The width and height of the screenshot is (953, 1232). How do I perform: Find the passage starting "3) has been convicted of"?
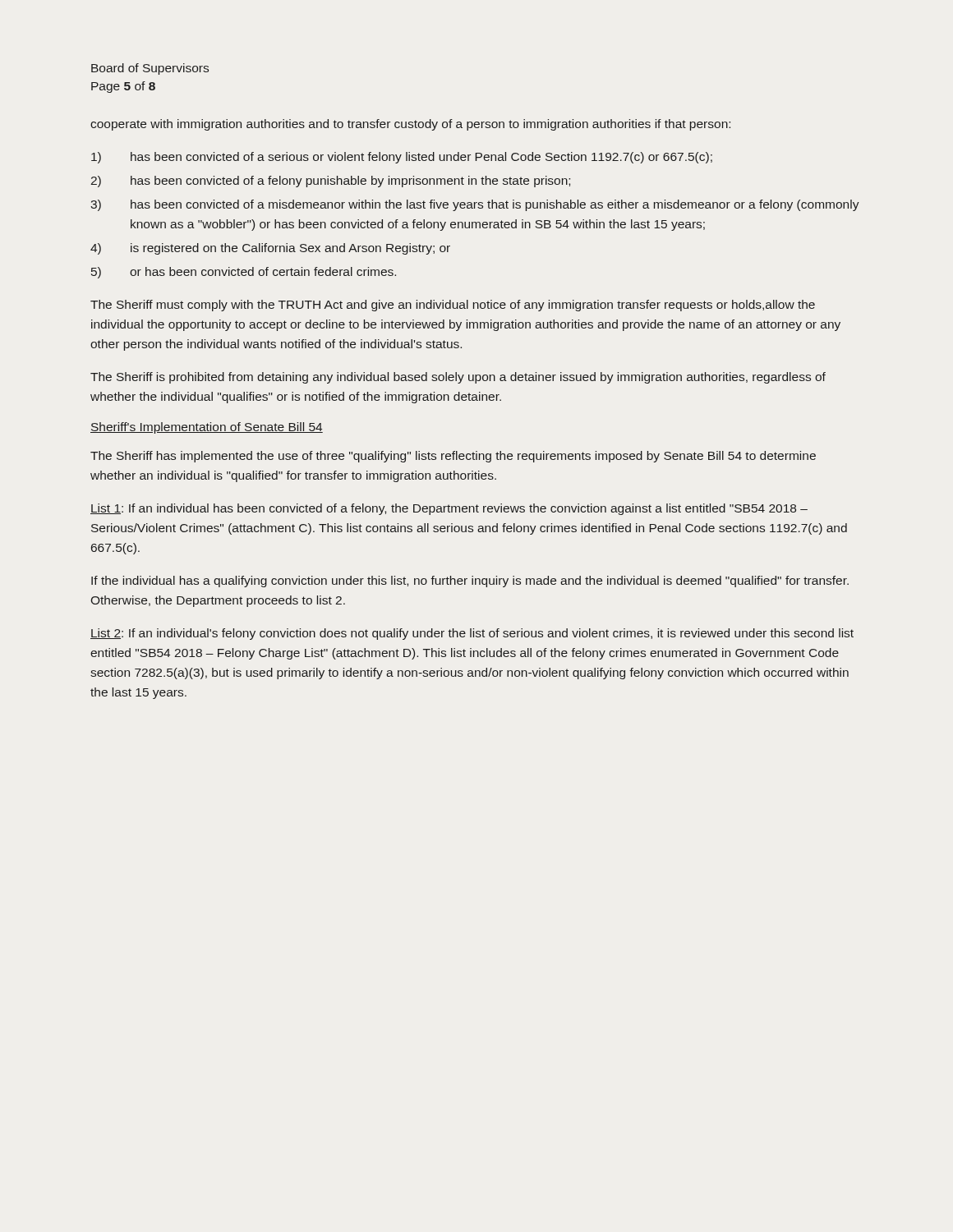coord(476,214)
